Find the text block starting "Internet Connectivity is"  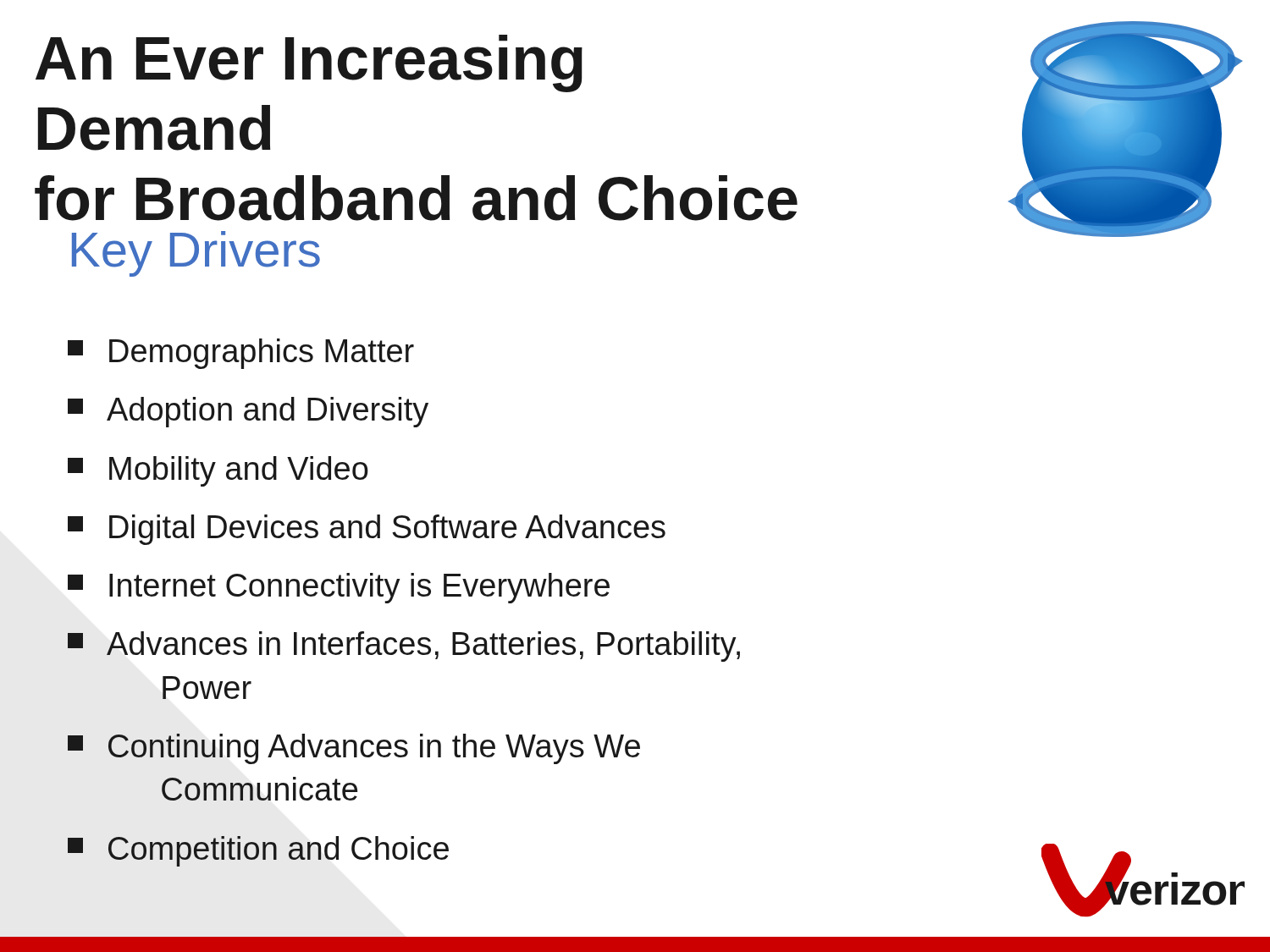pyautogui.click(x=339, y=586)
